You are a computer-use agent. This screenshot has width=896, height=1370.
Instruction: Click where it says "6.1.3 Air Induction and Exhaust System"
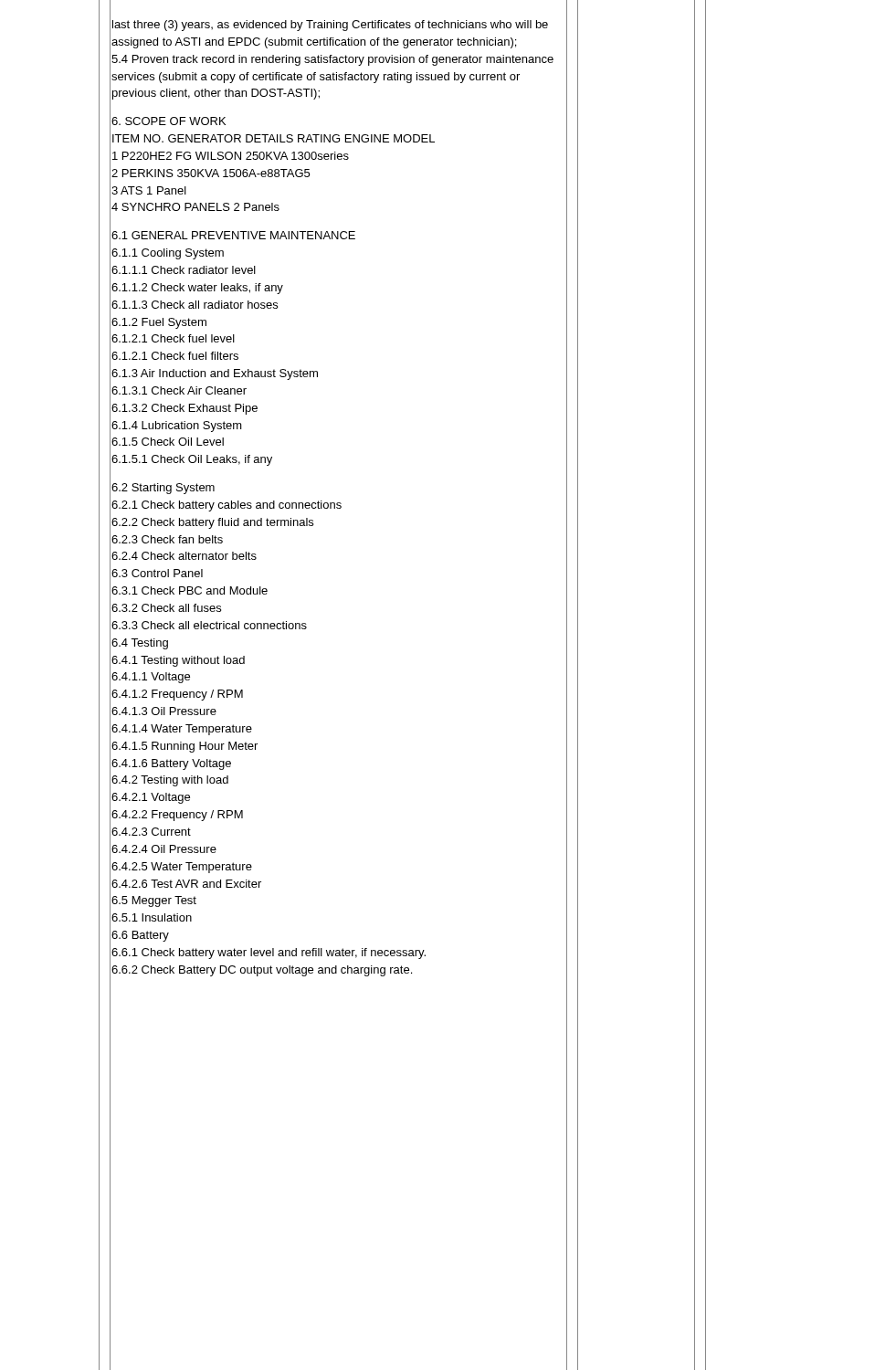click(x=215, y=373)
